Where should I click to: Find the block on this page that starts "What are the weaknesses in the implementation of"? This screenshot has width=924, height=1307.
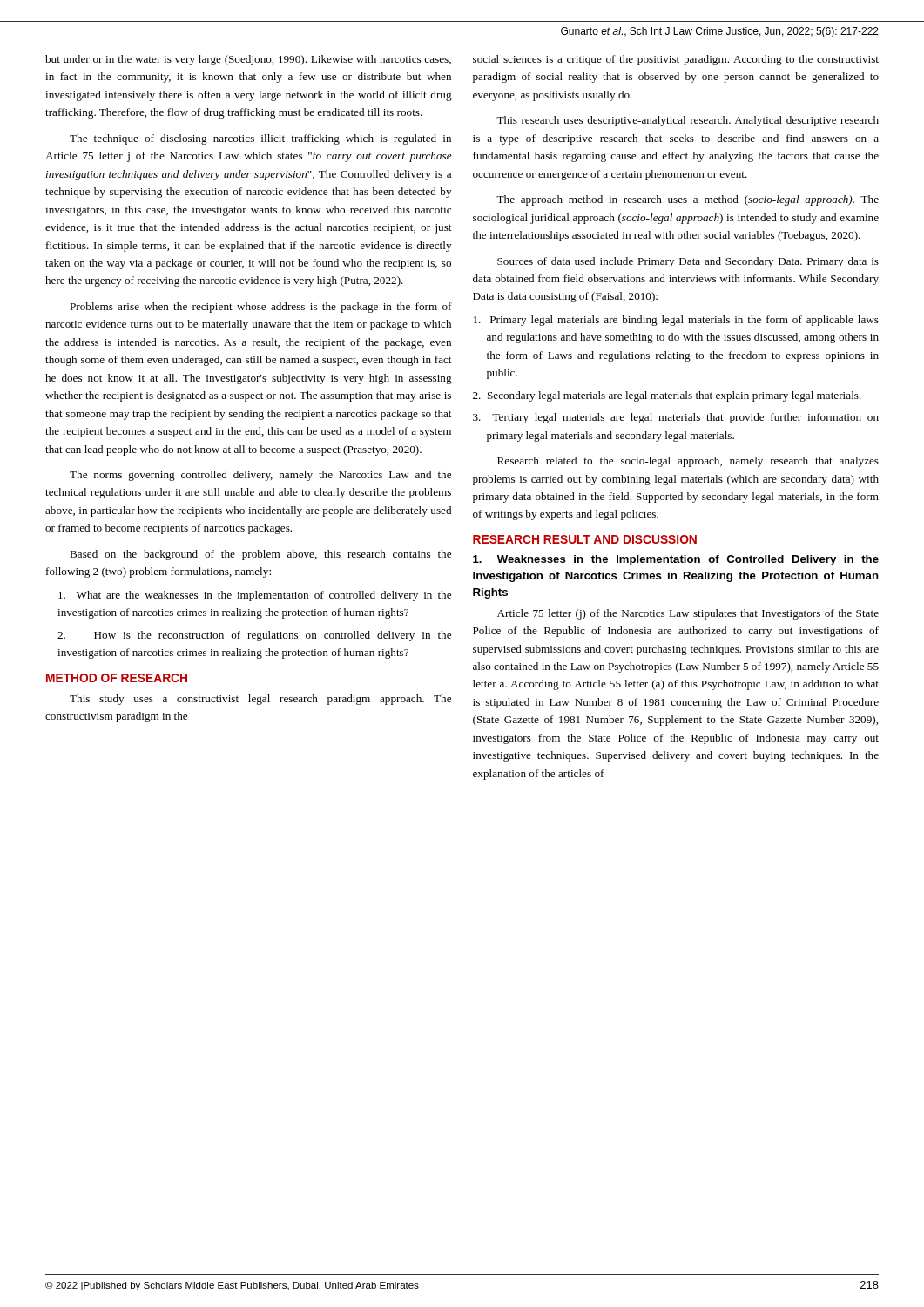click(248, 604)
